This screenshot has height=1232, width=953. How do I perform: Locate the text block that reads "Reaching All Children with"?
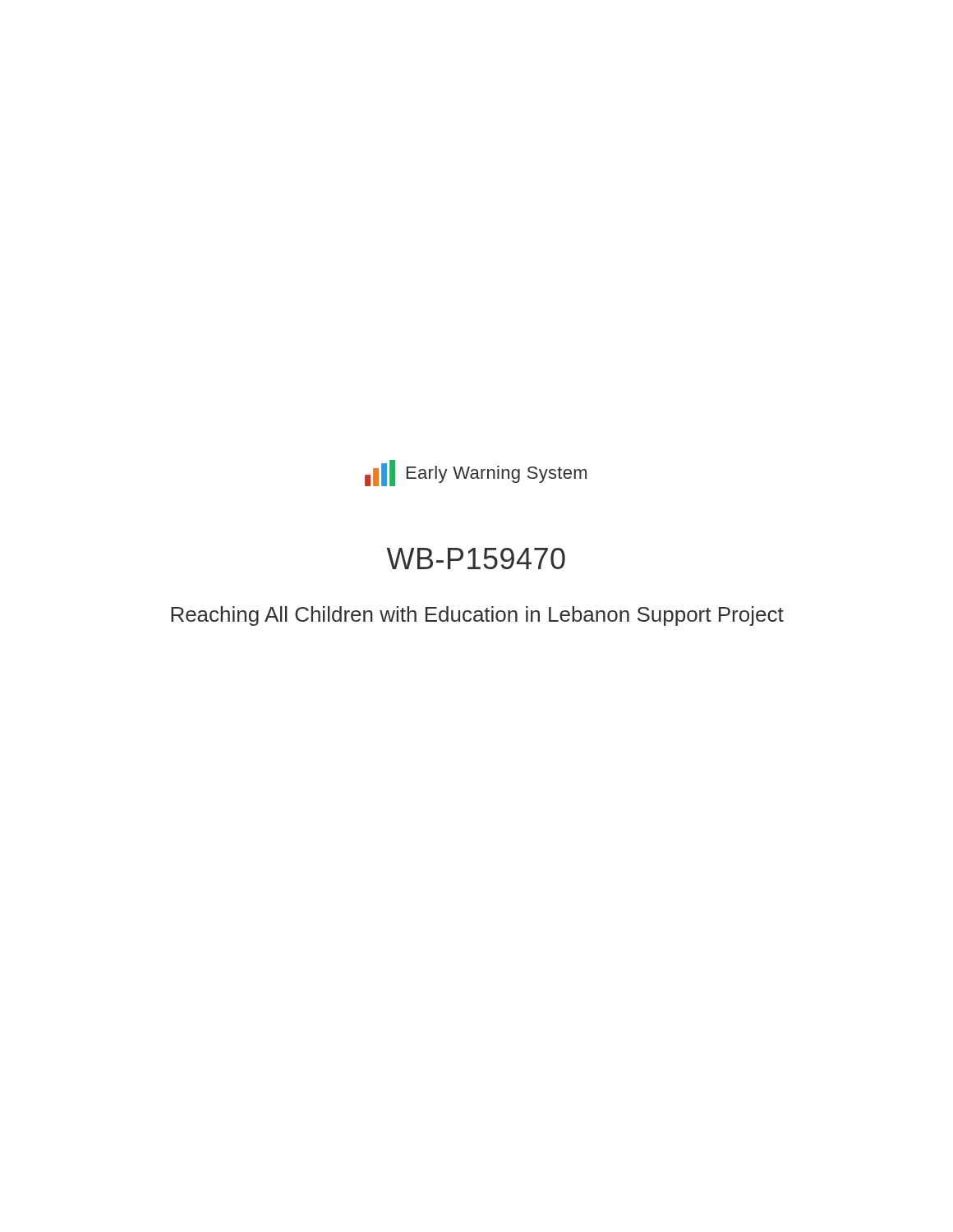coord(476,614)
